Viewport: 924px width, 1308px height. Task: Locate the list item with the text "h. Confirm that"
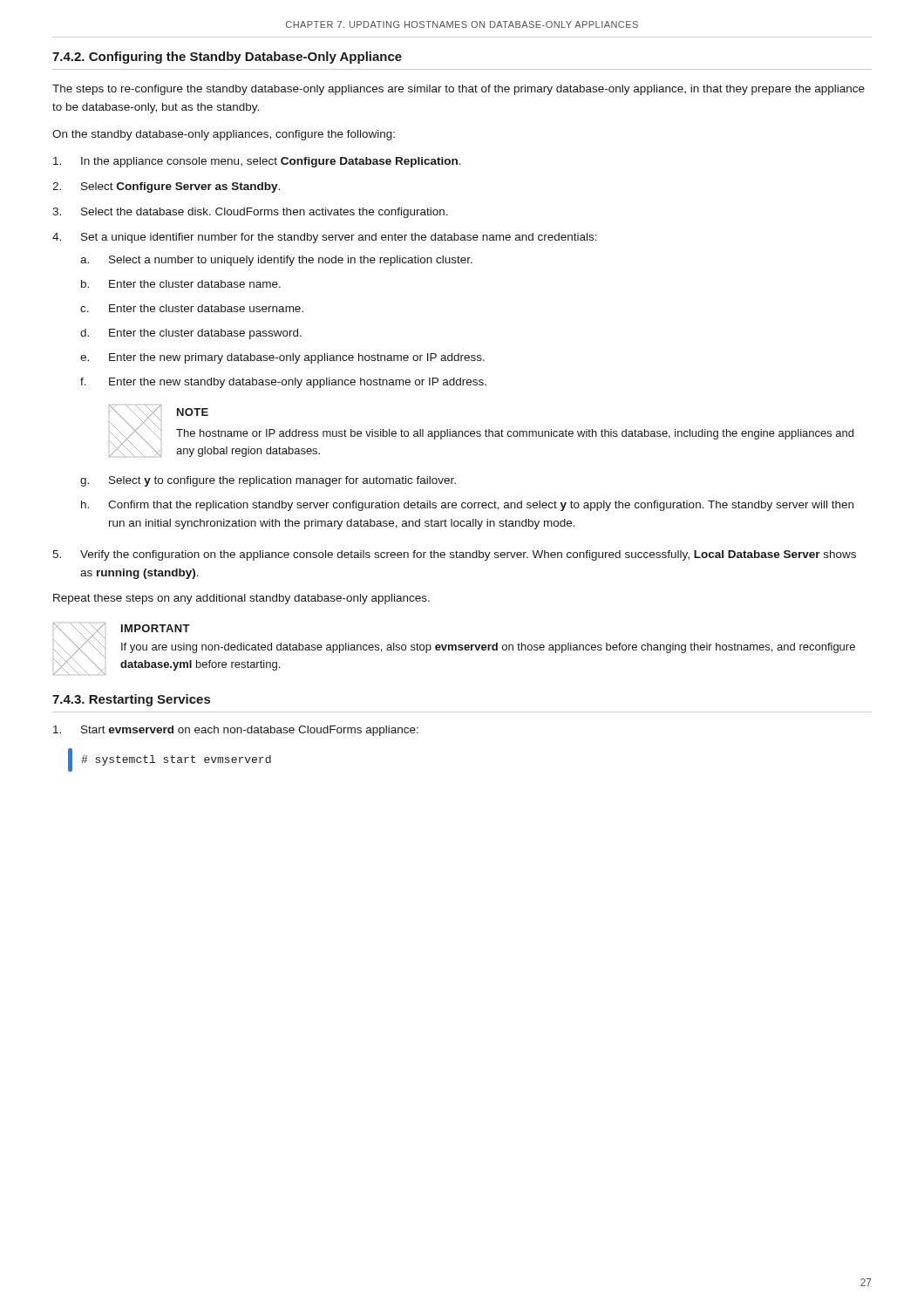(x=476, y=515)
